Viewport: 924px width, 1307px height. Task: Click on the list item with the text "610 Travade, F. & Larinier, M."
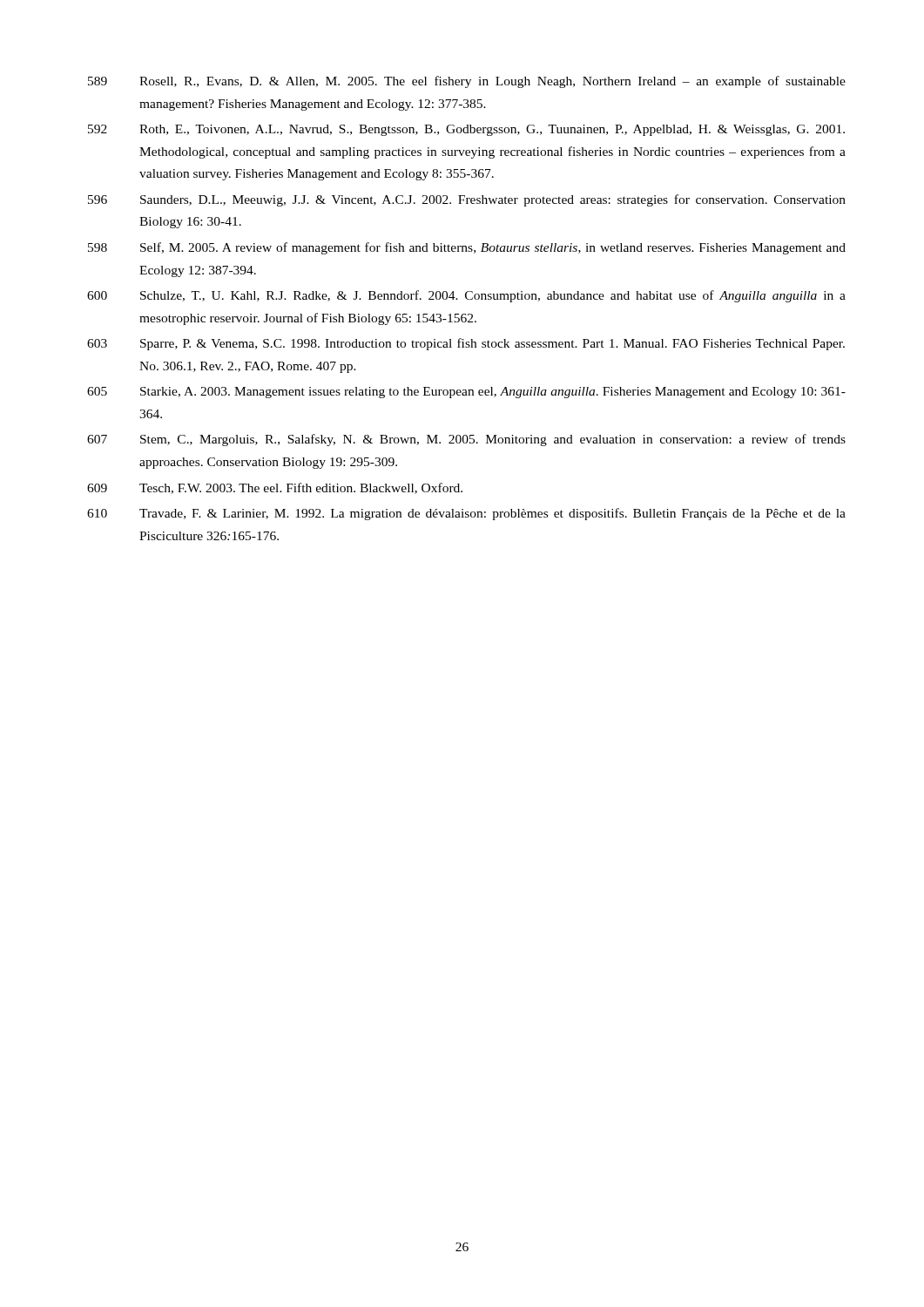pyautogui.click(x=466, y=524)
